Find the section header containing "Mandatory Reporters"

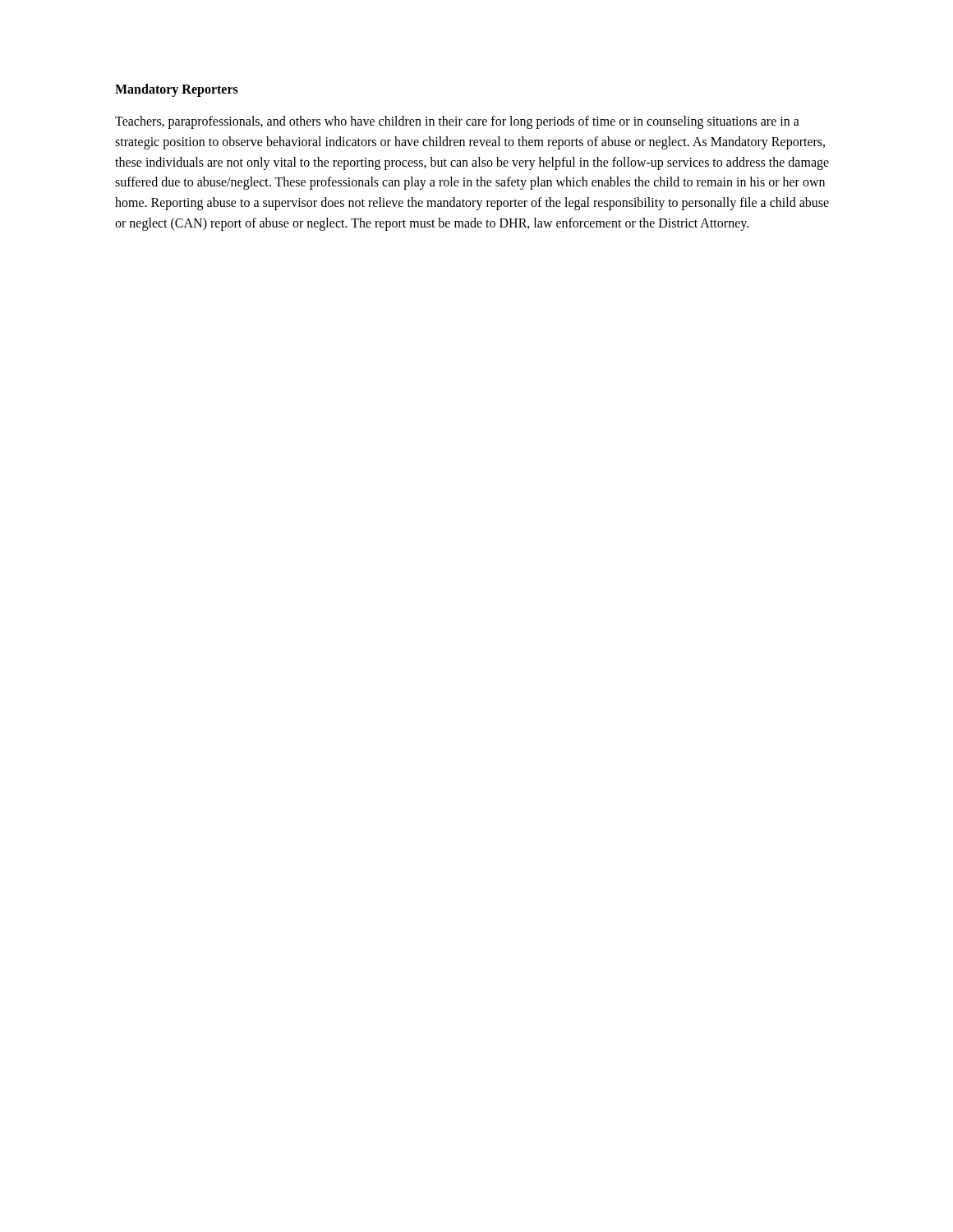177,89
